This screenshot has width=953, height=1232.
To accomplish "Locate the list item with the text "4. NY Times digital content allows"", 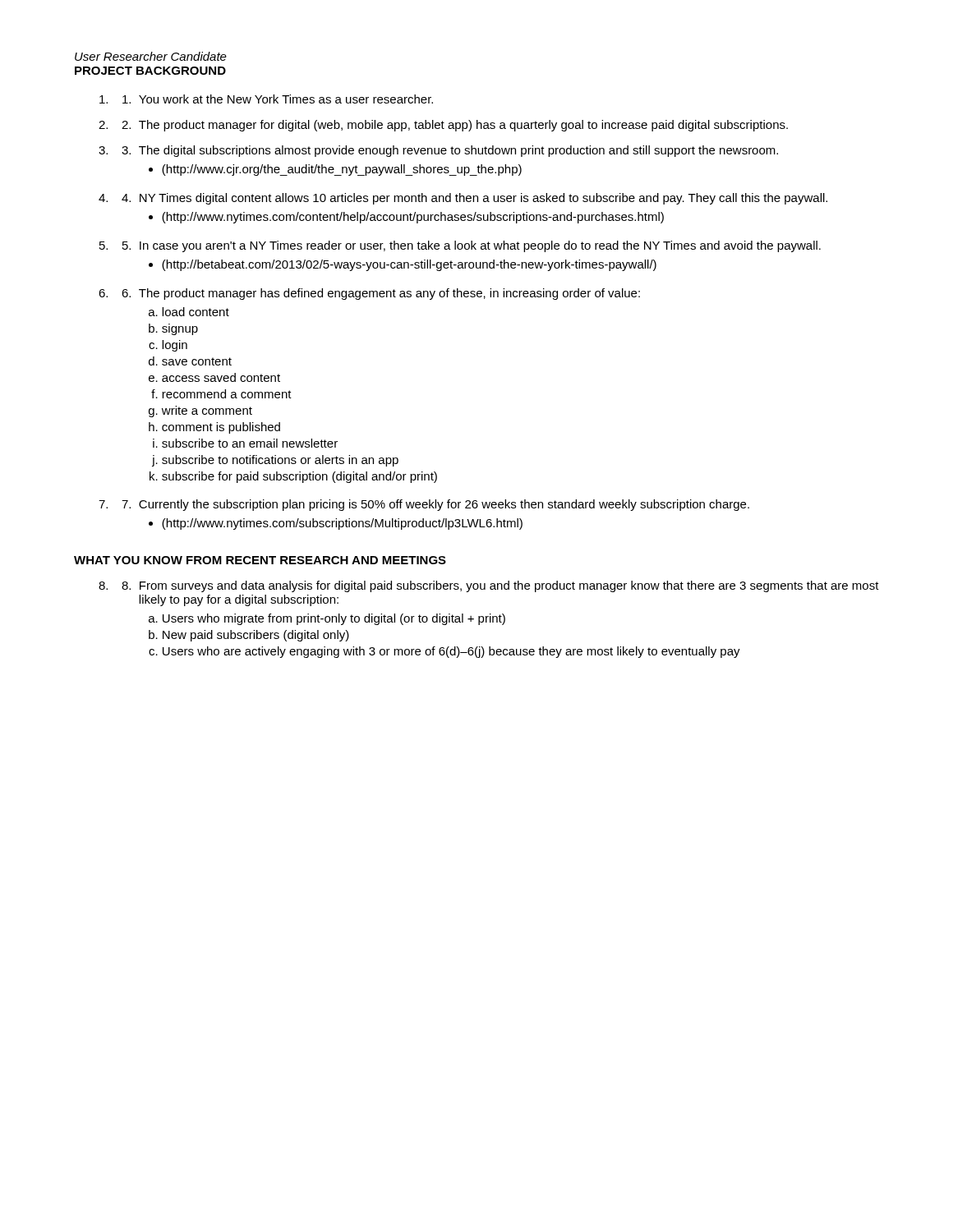I will pos(500,209).
